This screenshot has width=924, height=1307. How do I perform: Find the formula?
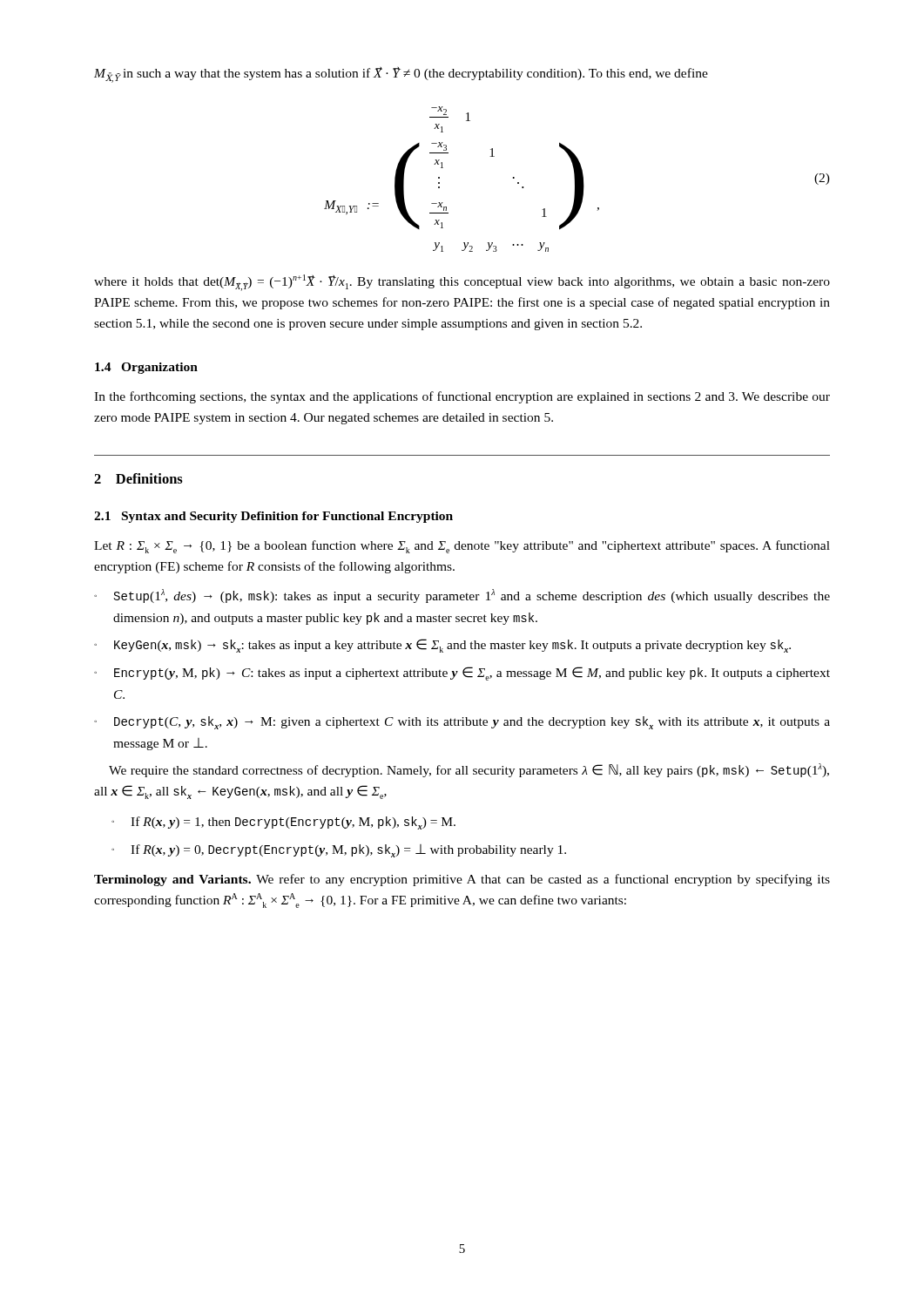click(577, 177)
